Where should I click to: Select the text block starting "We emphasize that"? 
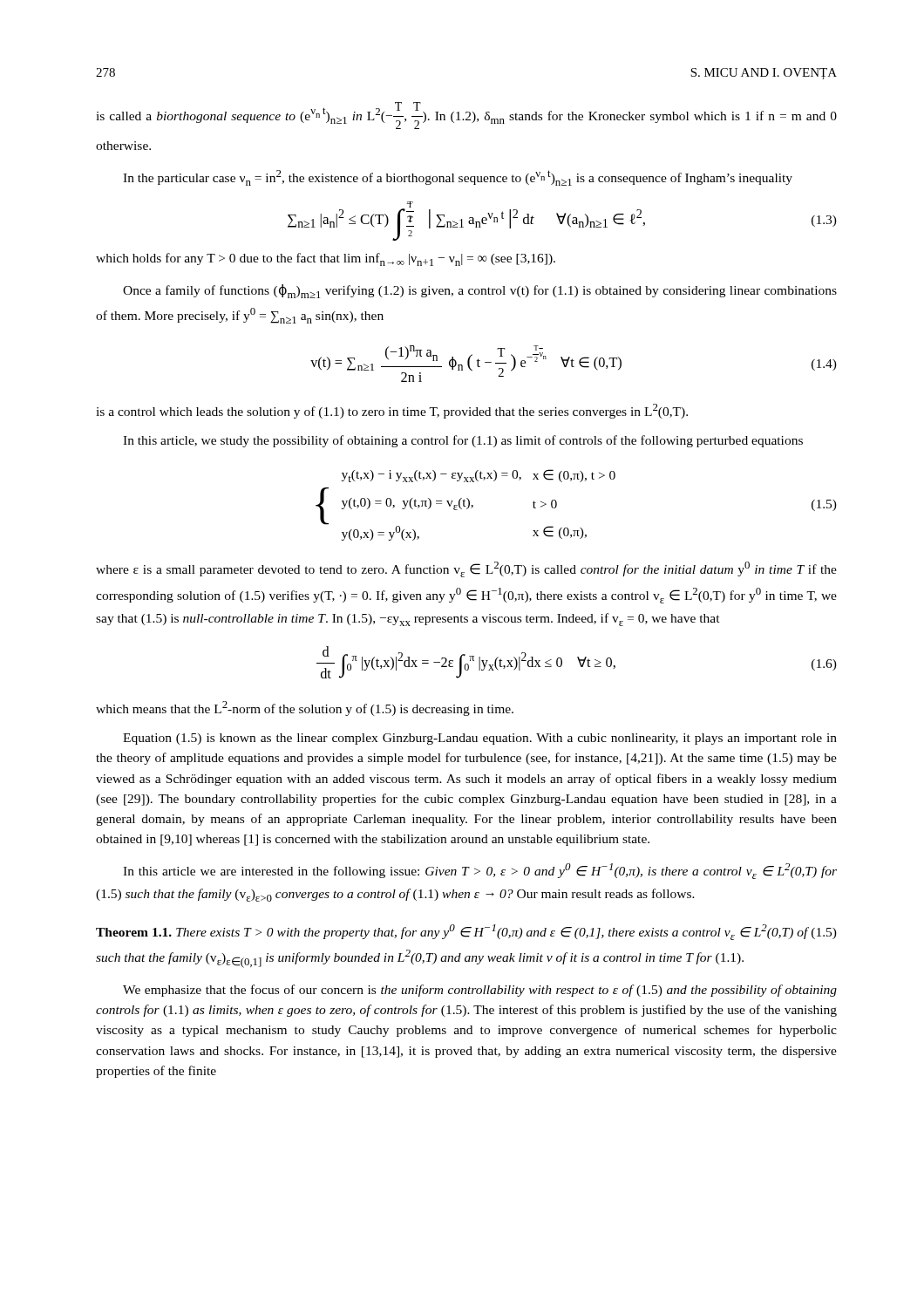tap(466, 1030)
